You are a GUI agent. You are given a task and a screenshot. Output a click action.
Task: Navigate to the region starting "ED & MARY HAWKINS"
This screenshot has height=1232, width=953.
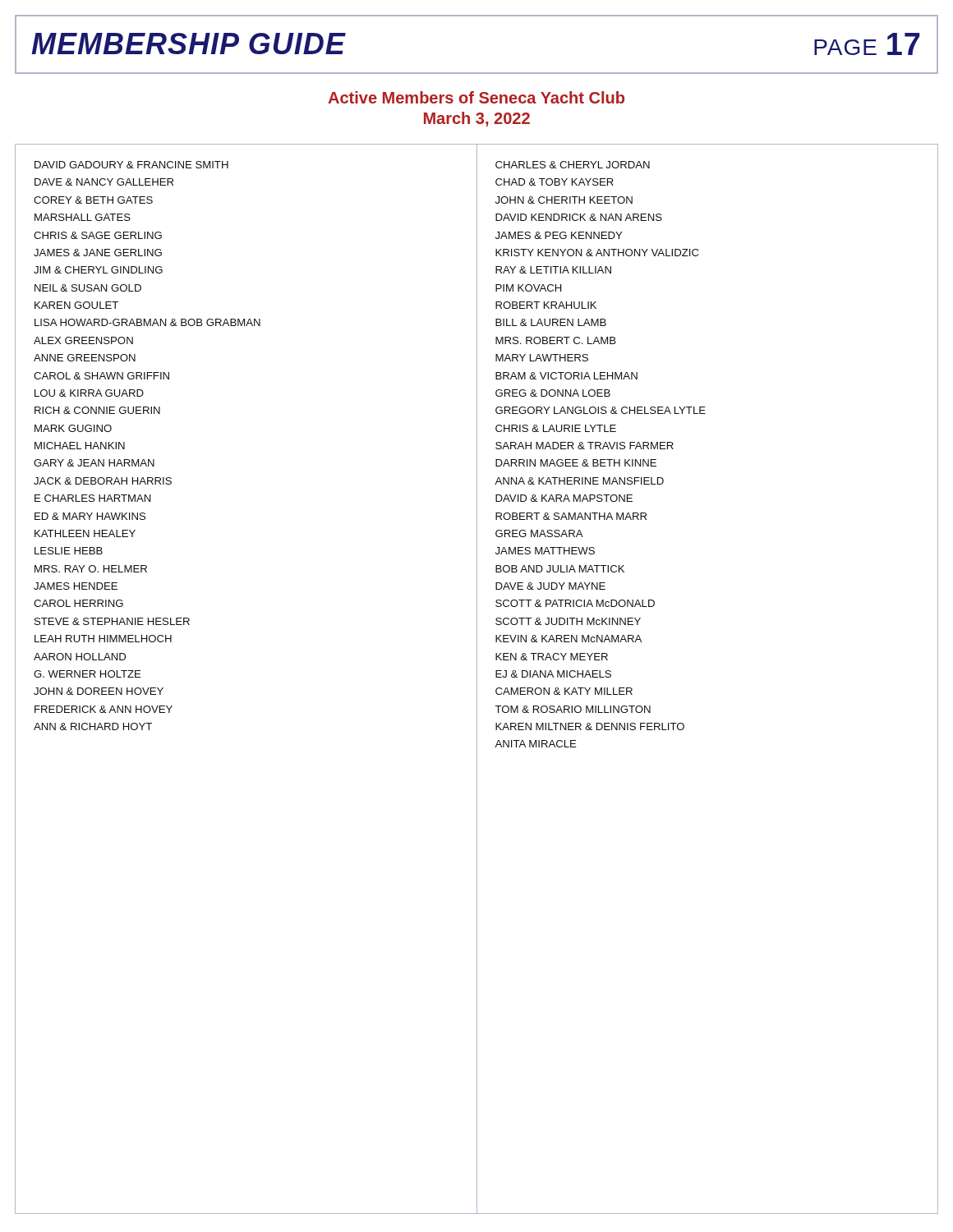tap(90, 516)
